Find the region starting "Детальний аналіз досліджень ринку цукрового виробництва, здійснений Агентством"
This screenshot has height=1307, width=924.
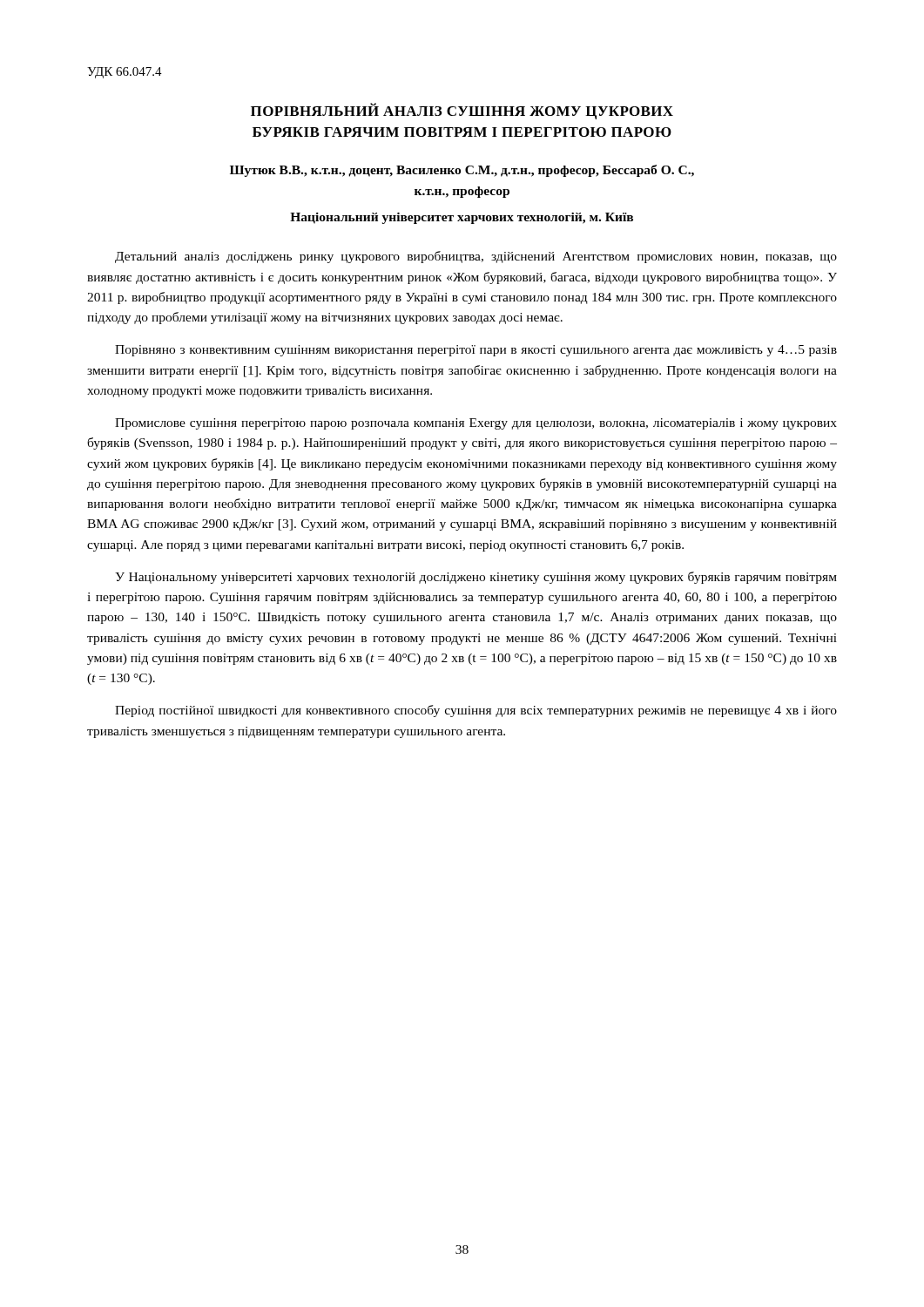pyautogui.click(x=462, y=286)
